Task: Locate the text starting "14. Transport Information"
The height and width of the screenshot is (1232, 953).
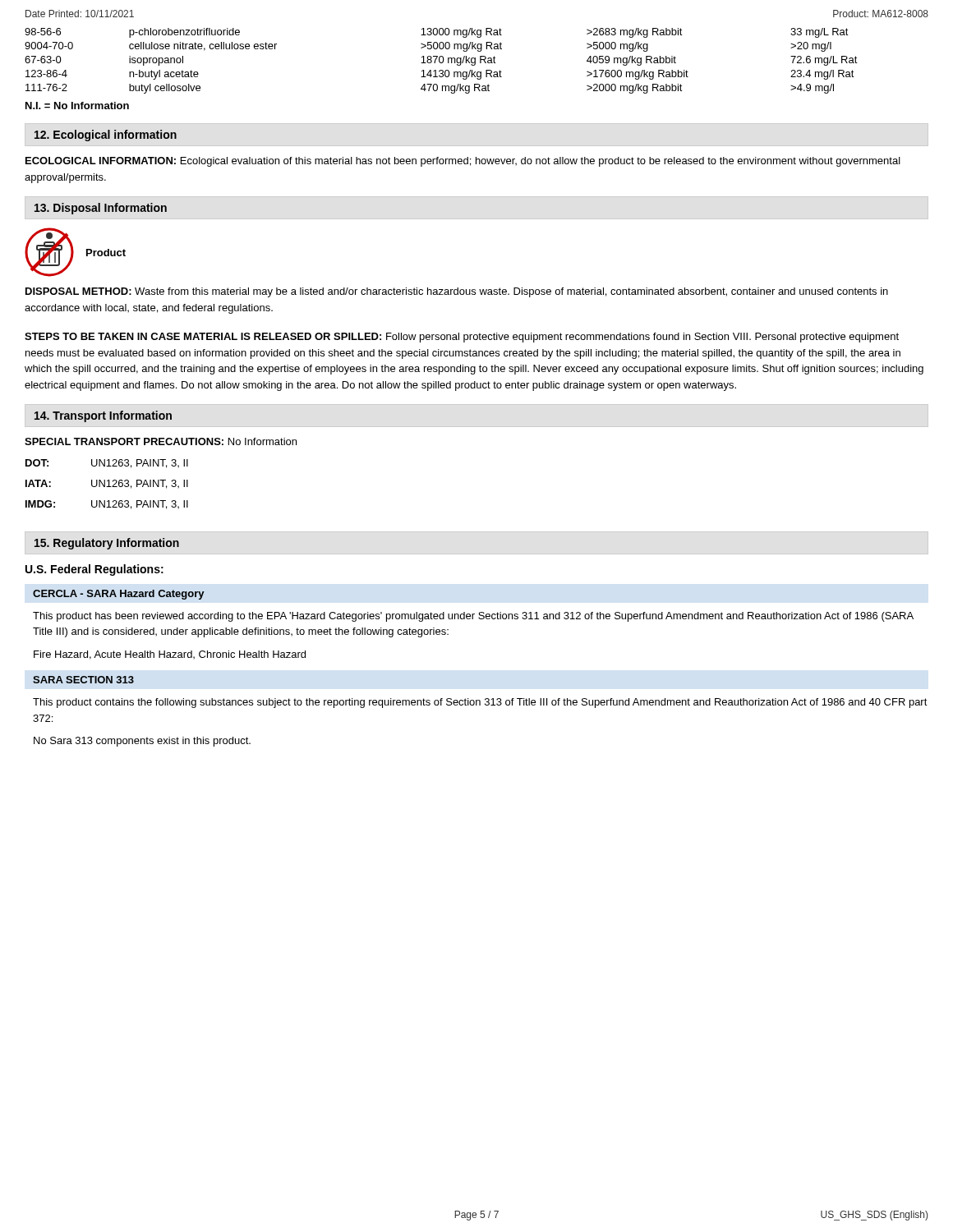Action: click(103, 416)
